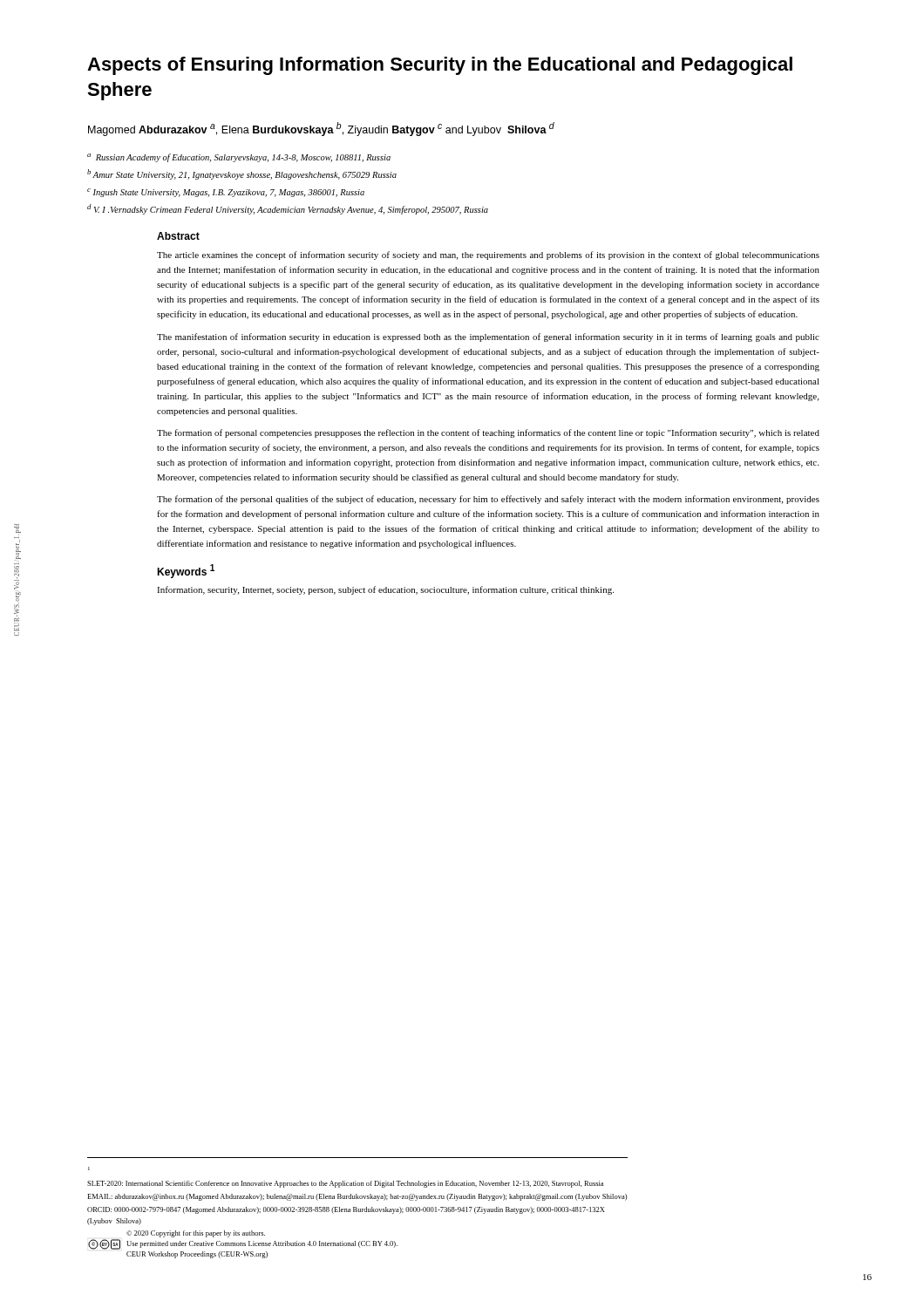Click where it says "Keywords 1"
The width and height of the screenshot is (924, 1308).
click(x=186, y=571)
